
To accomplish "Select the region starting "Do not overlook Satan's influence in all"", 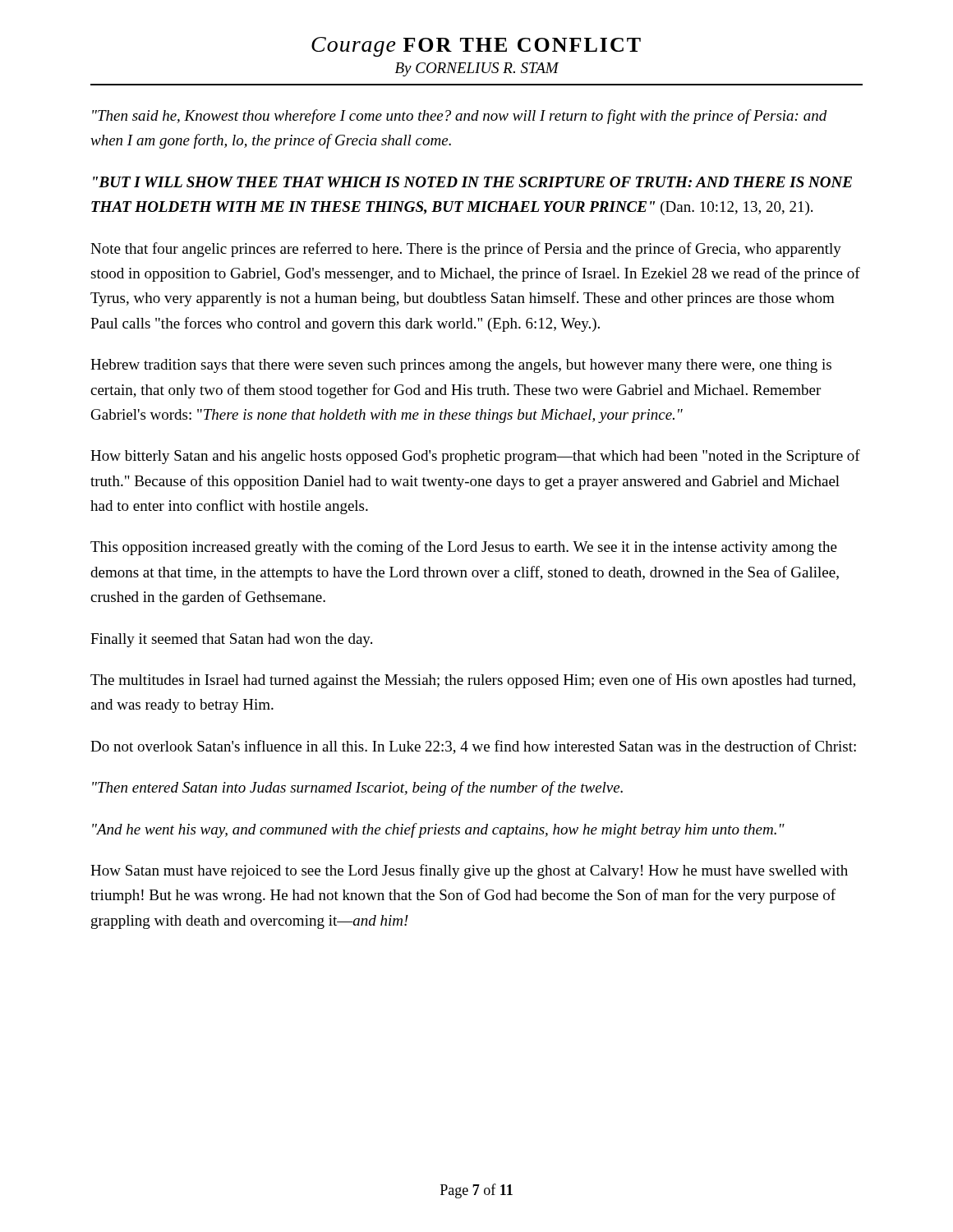I will tap(474, 746).
